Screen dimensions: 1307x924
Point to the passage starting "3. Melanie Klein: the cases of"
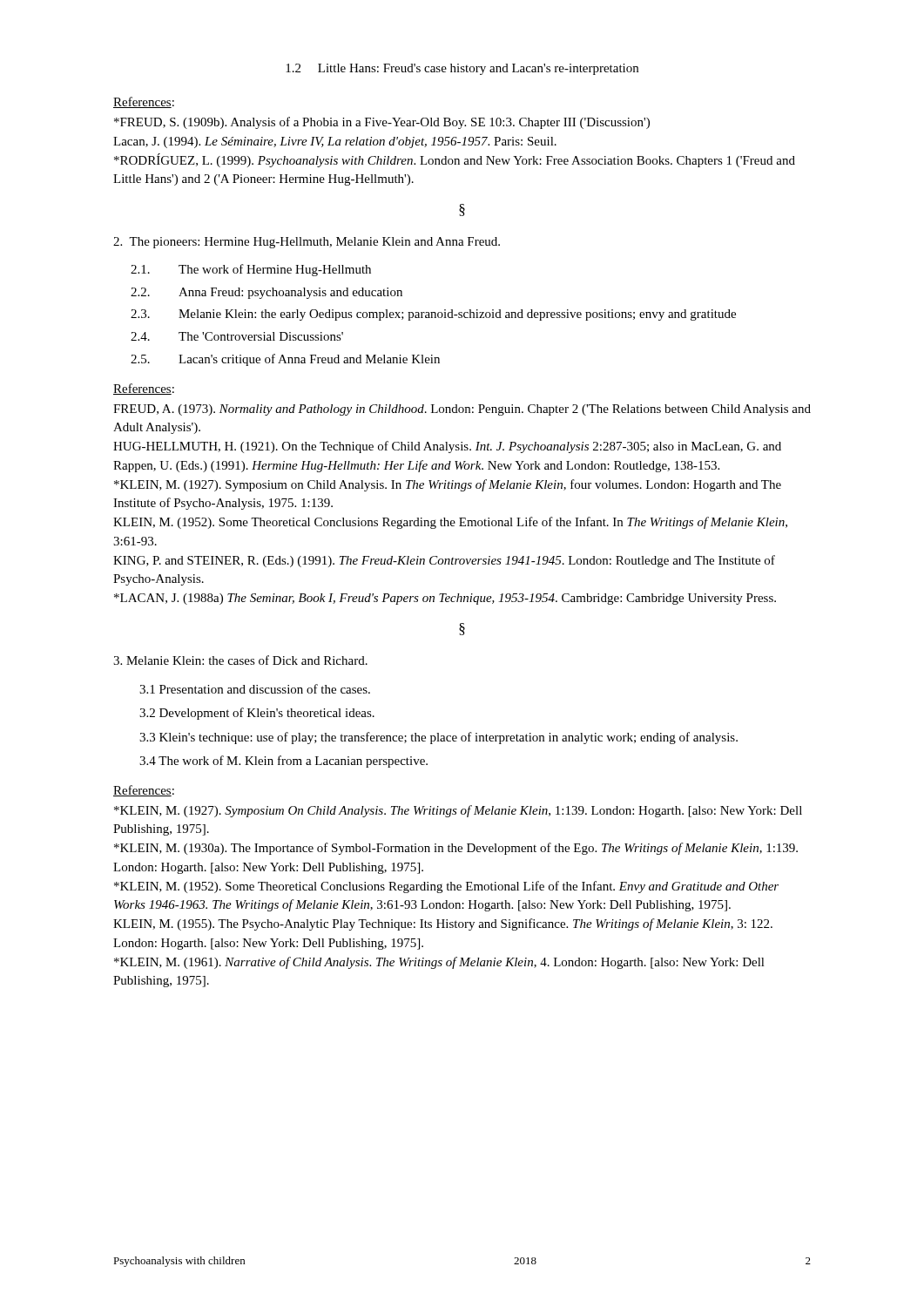[241, 660]
